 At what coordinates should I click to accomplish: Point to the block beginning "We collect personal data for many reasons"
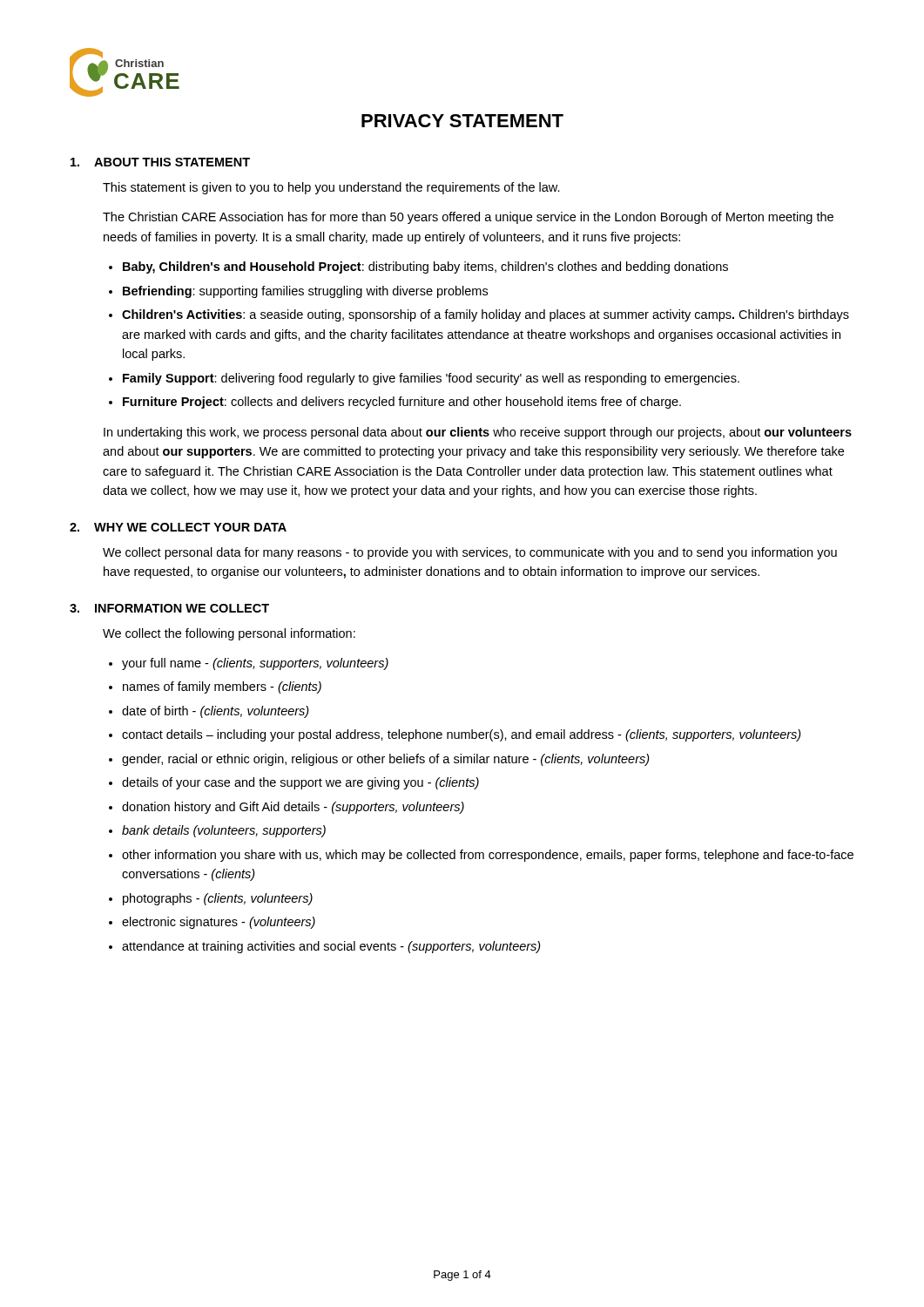[479, 562]
